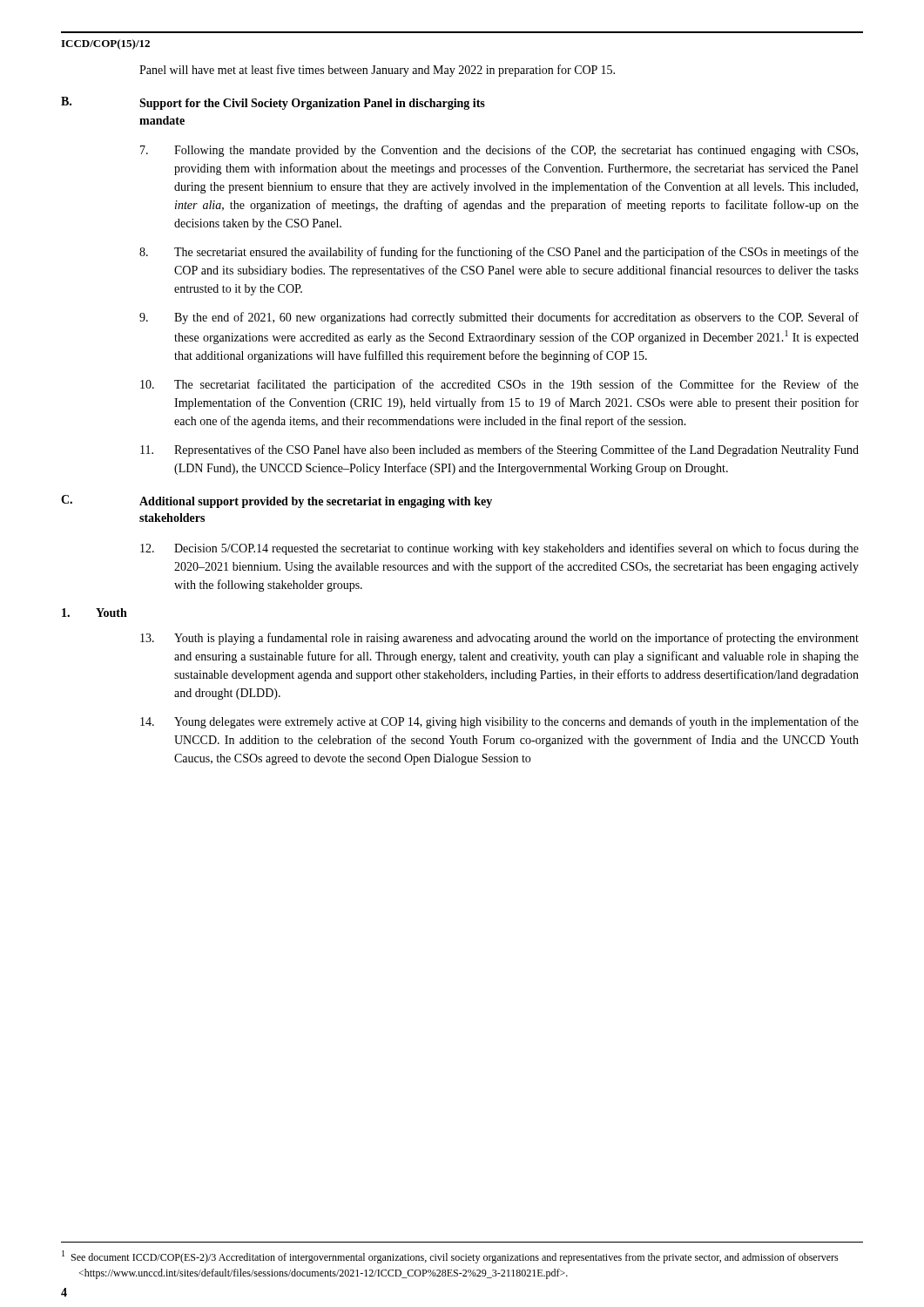Select the block starting "1 See document ICCD/COP(ES-2)/3"

tap(462, 1264)
